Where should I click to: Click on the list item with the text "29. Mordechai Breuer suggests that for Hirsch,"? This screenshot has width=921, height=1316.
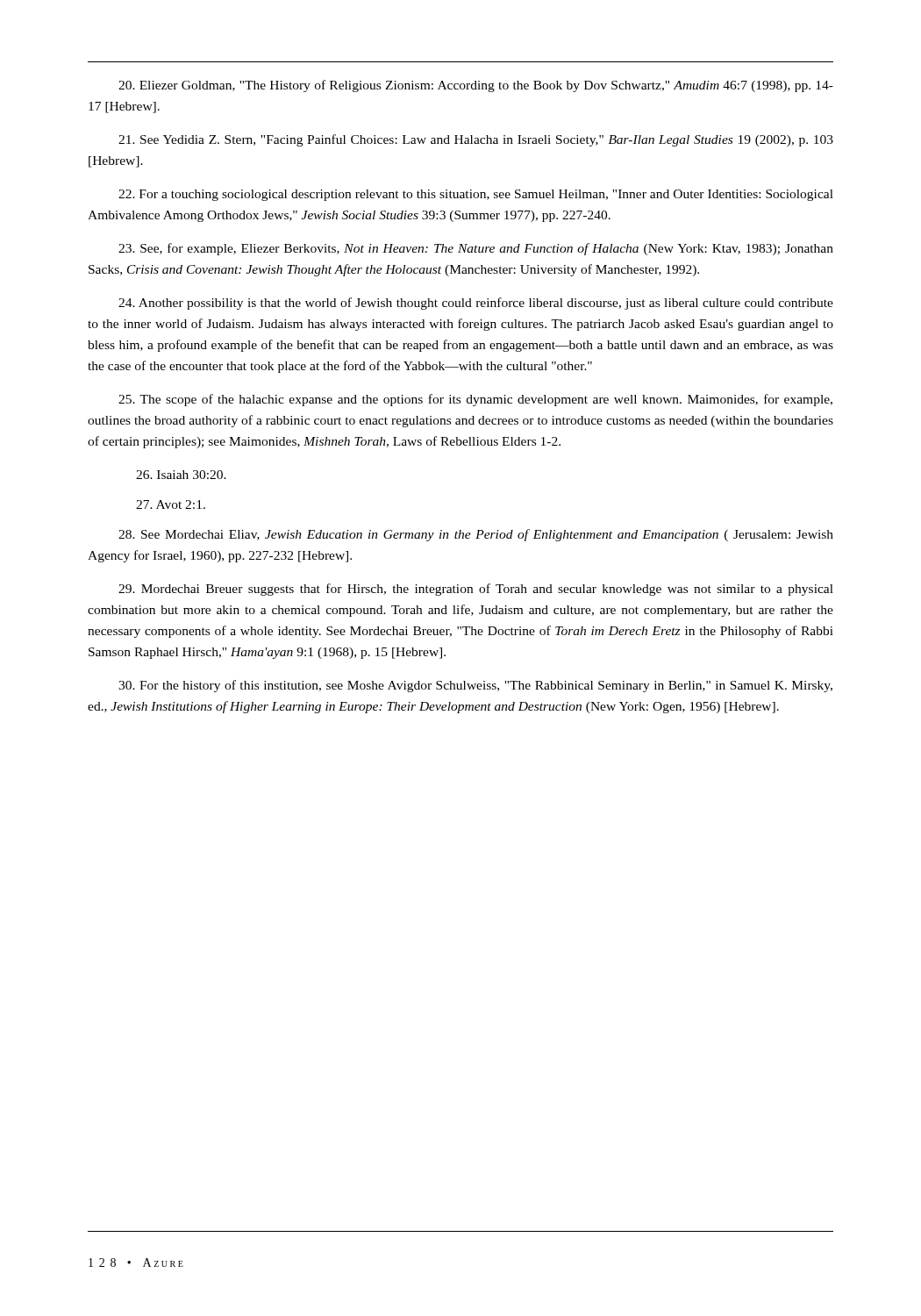coord(460,620)
